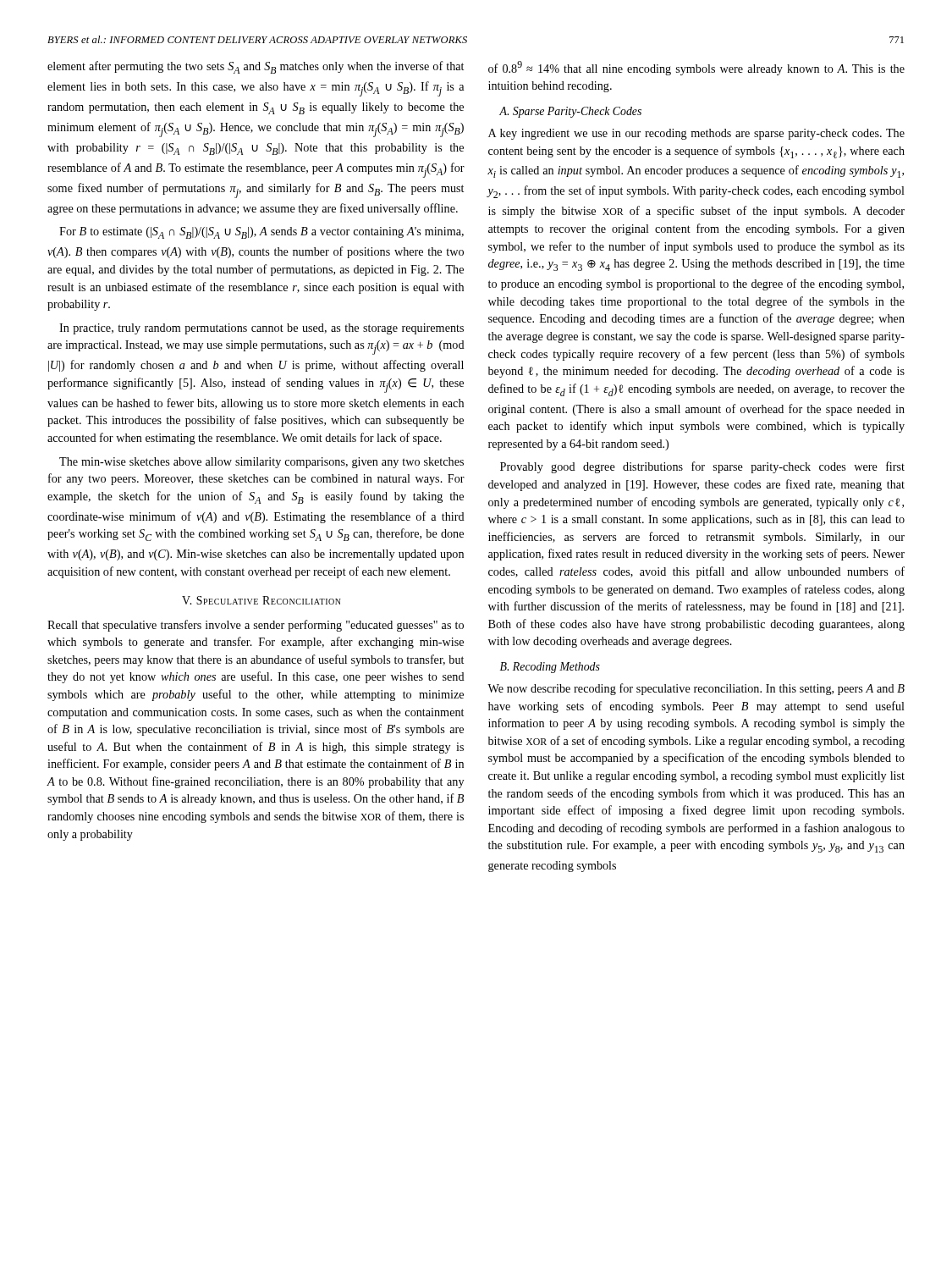Screen dimensions: 1270x952
Task: Click the passage that begins "In practice, truly random permutations cannot be used,"
Action: point(256,383)
